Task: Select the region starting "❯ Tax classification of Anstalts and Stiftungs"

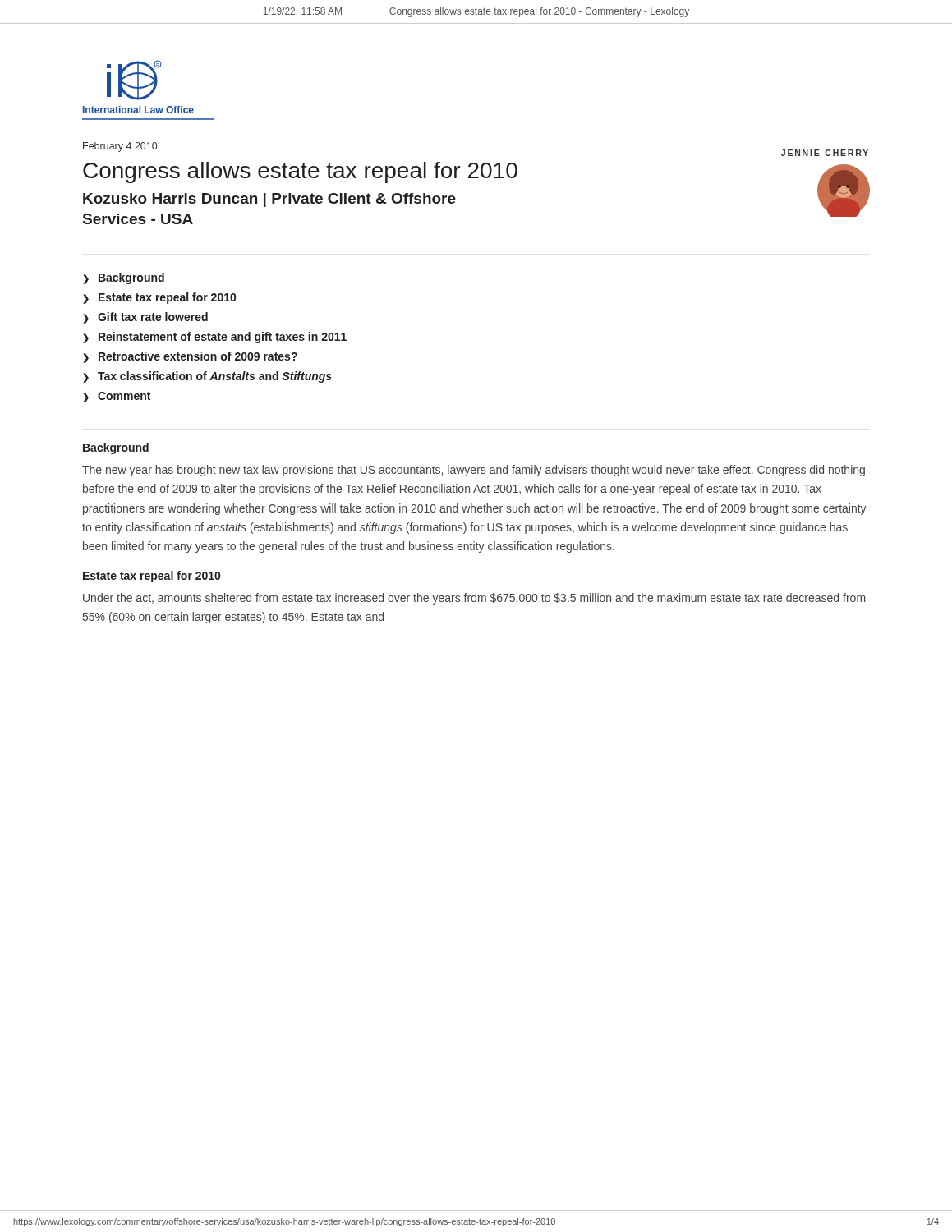Action: (x=207, y=376)
